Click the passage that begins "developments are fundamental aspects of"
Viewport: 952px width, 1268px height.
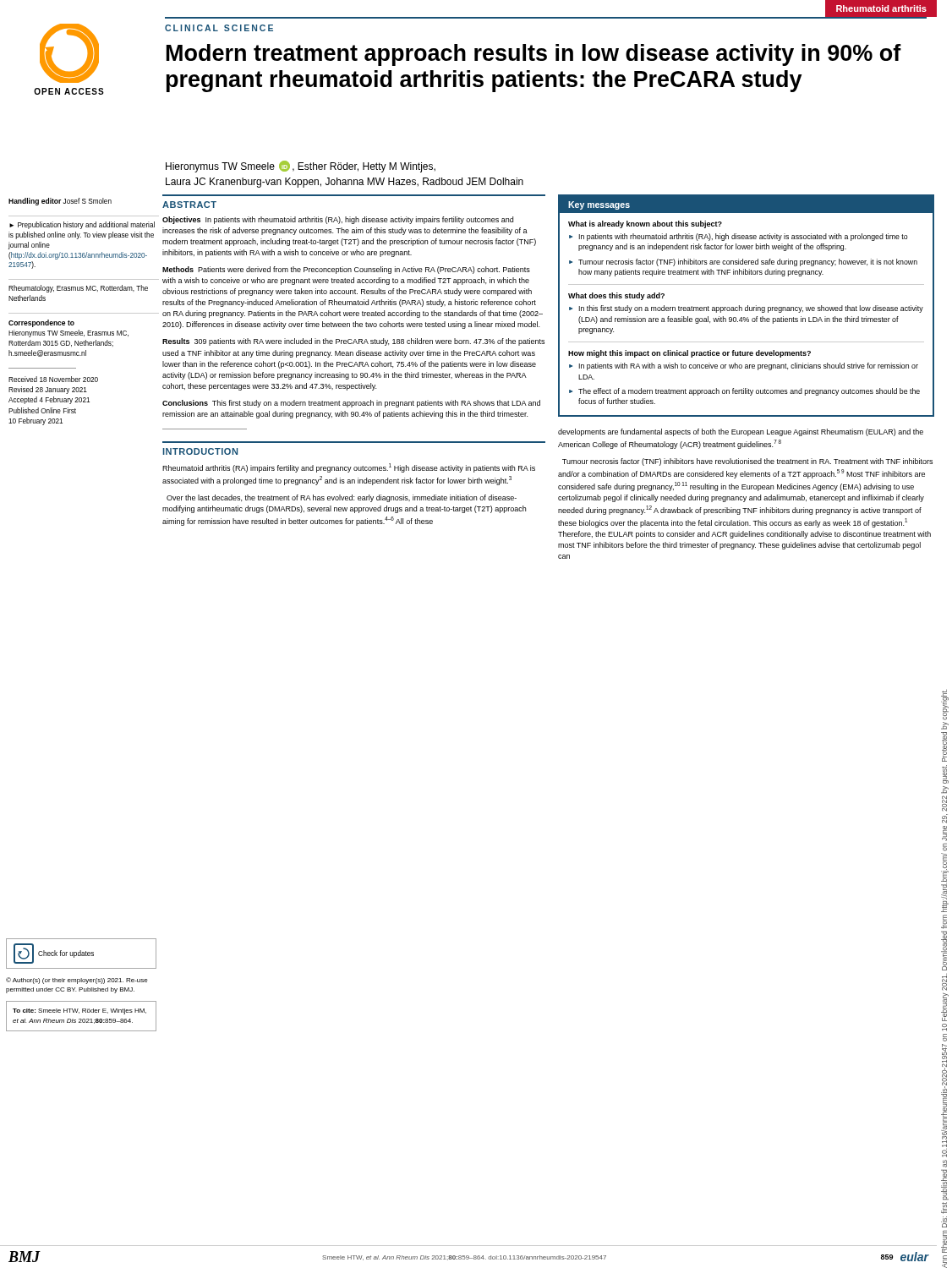[741, 439]
